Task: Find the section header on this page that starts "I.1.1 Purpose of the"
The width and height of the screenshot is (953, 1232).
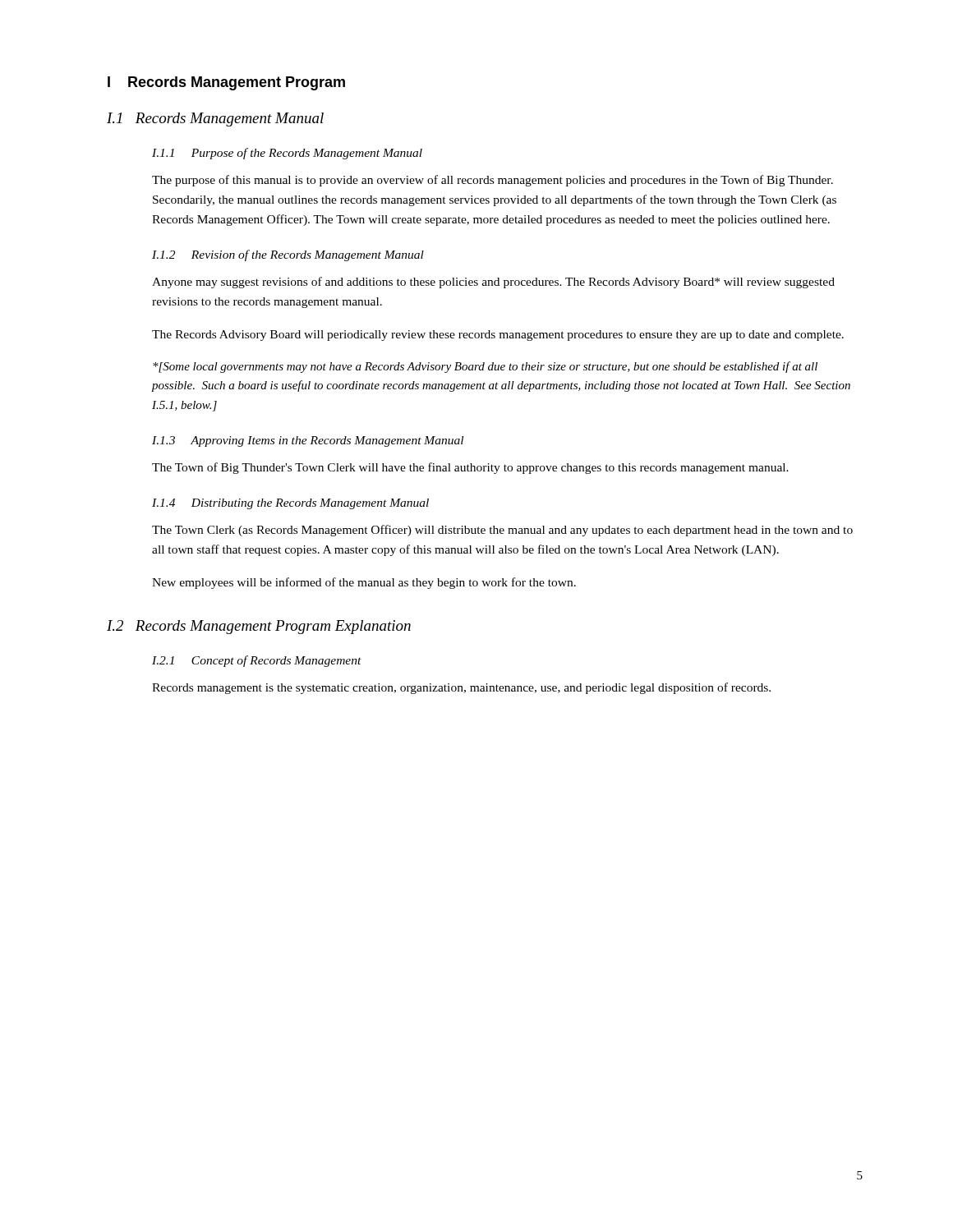Action: (x=287, y=154)
